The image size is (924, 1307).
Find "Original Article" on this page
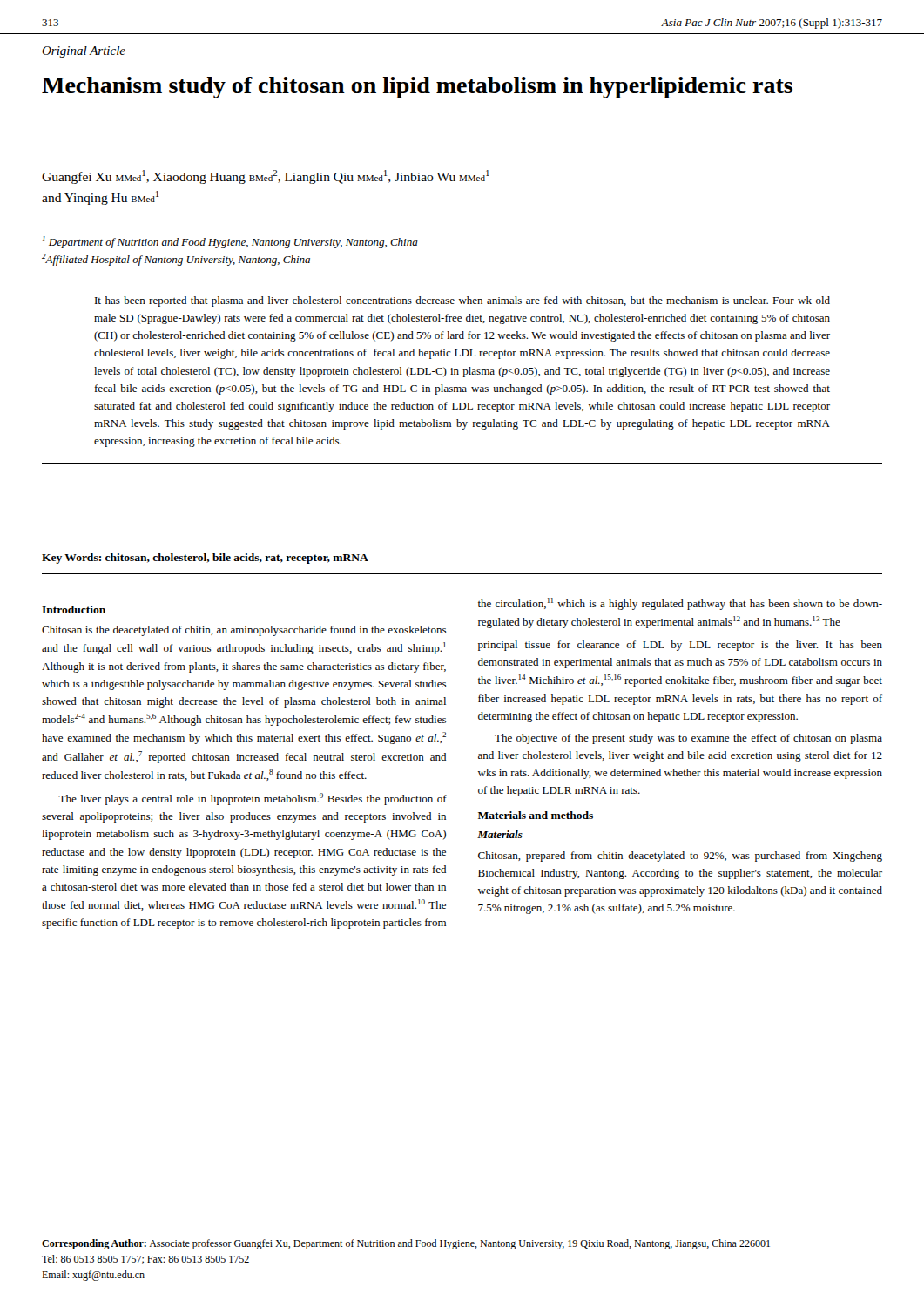pyautogui.click(x=84, y=51)
